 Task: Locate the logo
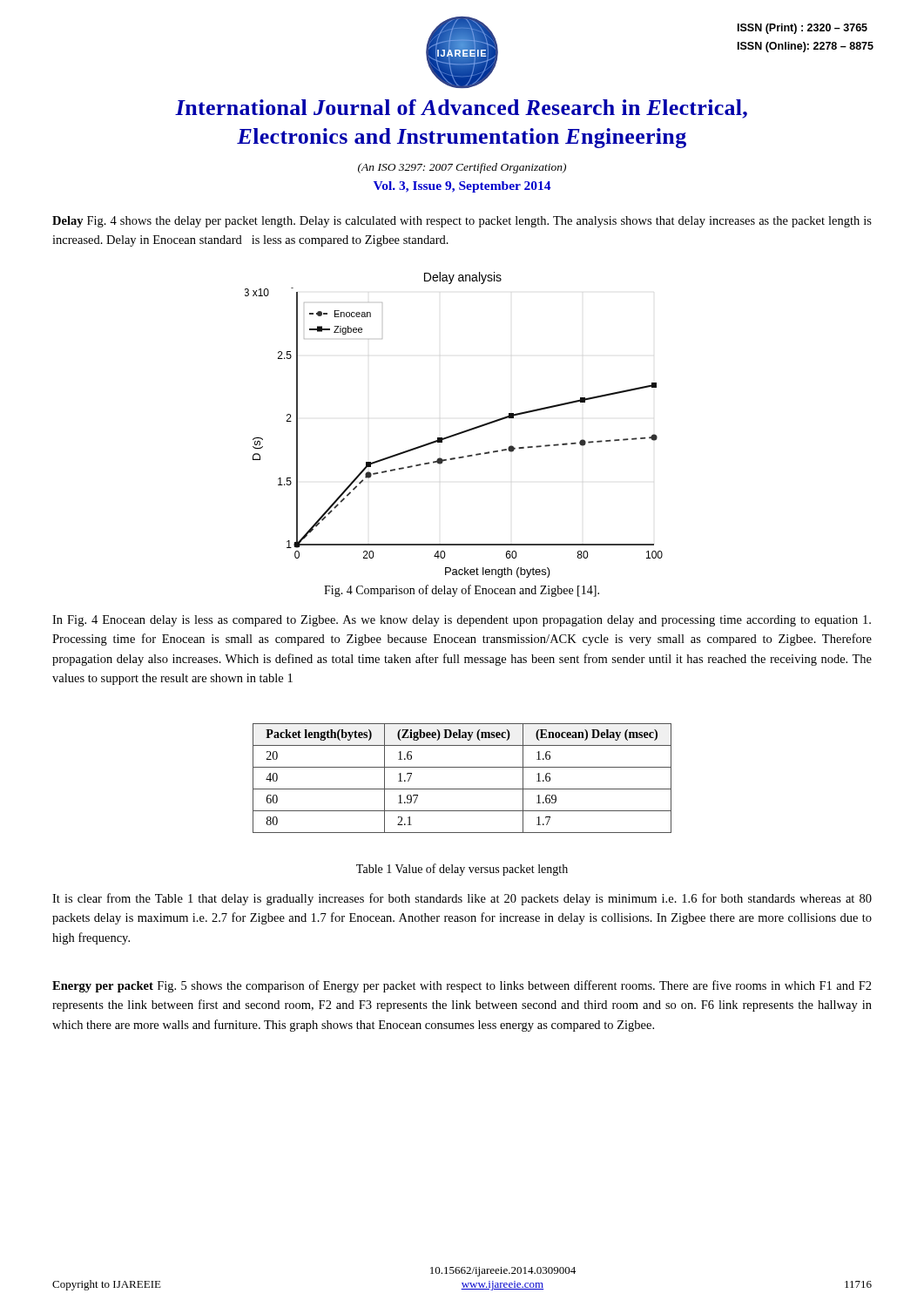click(462, 54)
